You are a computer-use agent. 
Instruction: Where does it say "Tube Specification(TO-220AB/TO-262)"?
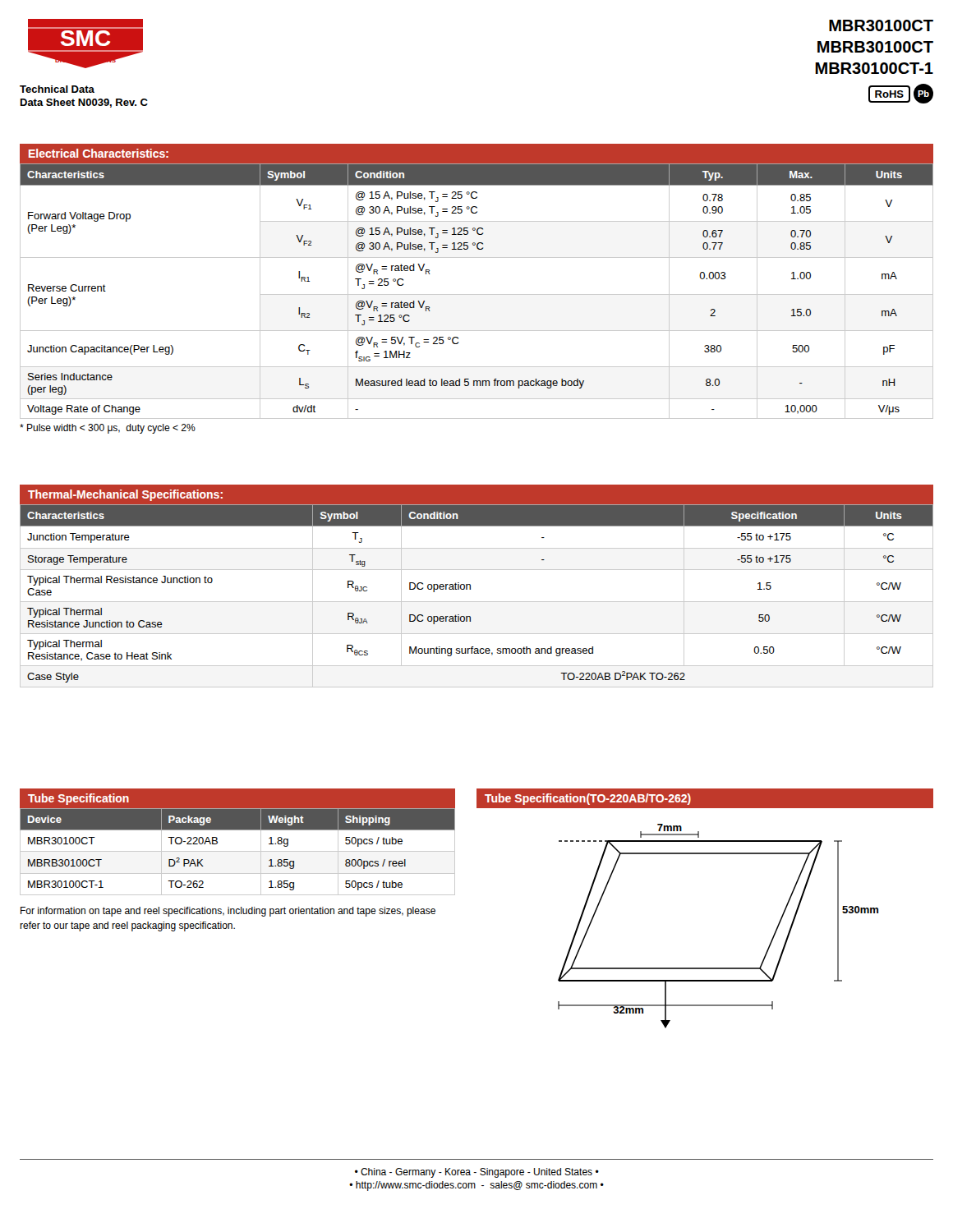tap(588, 798)
